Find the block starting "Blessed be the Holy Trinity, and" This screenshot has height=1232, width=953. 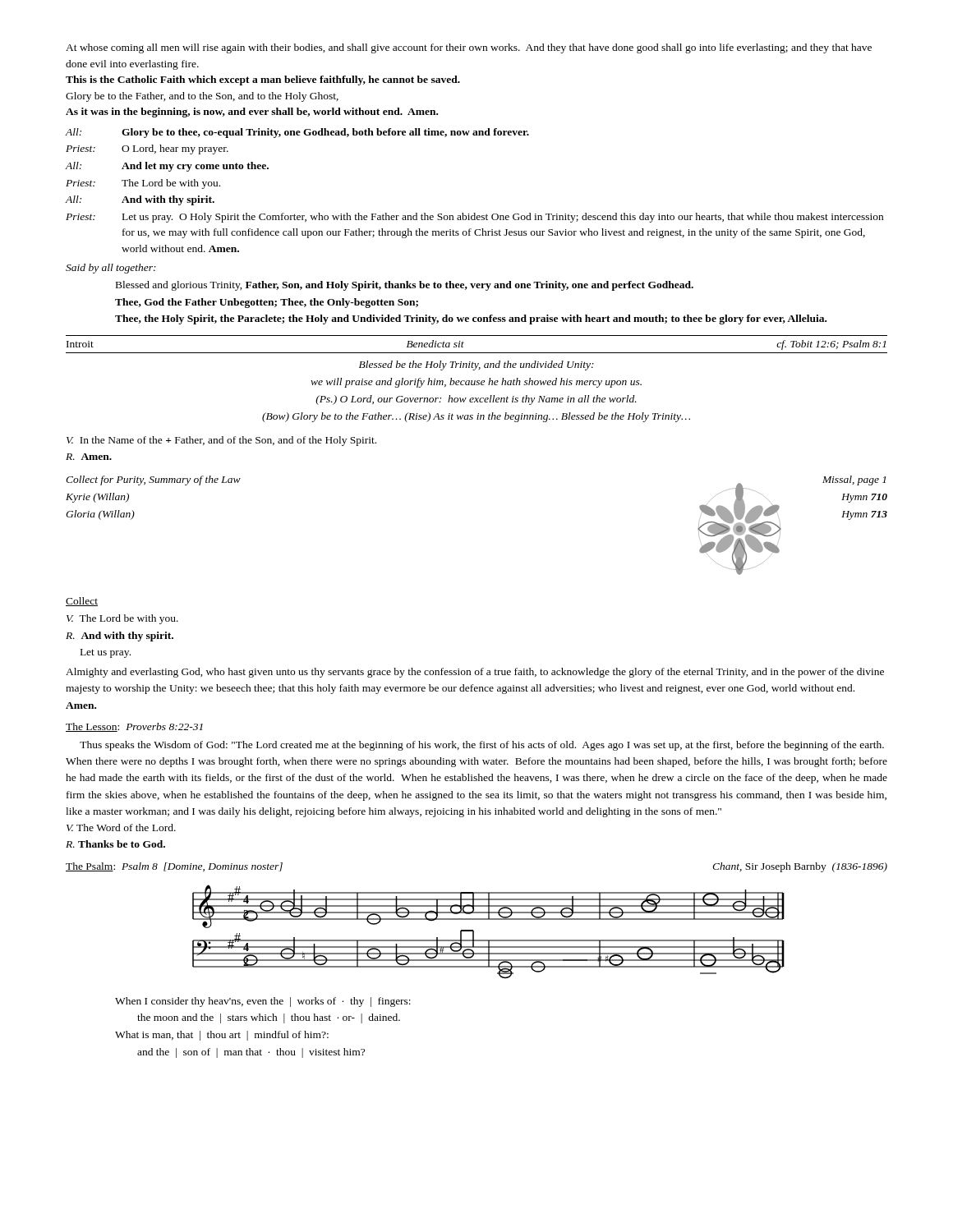tap(476, 390)
